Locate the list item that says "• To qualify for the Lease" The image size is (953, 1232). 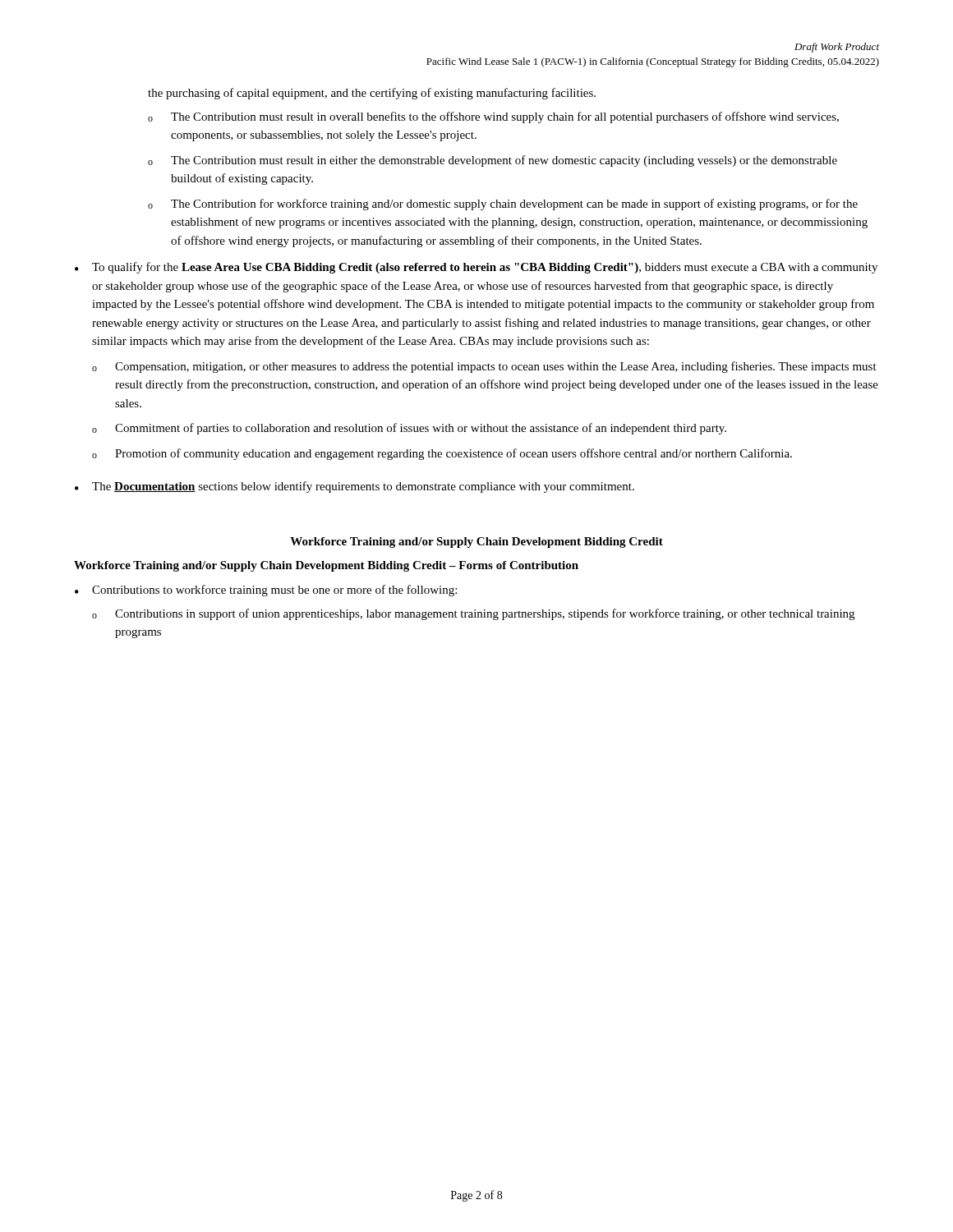click(x=476, y=364)
